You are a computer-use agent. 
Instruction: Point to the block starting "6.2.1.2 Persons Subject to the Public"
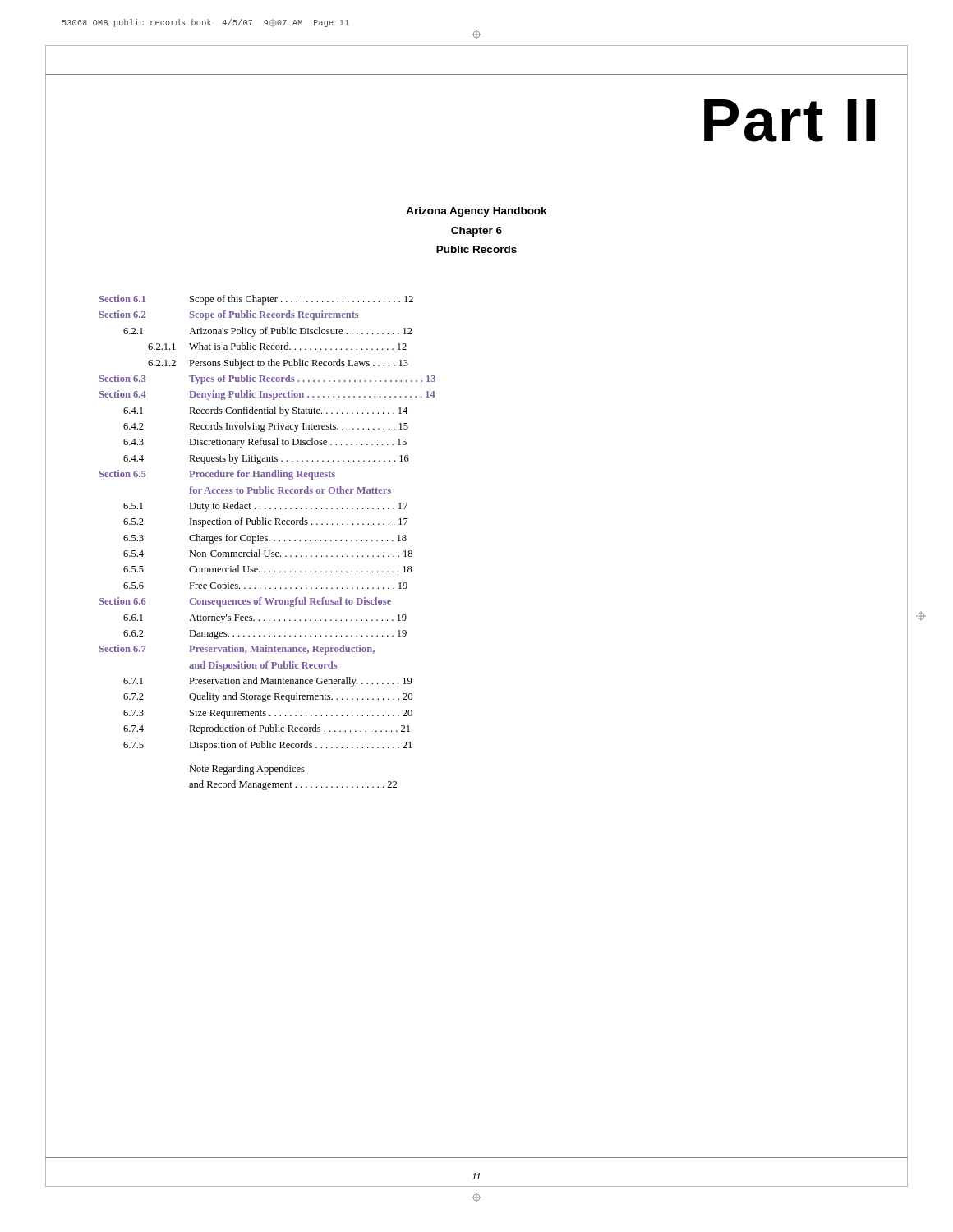pos(278,364)
